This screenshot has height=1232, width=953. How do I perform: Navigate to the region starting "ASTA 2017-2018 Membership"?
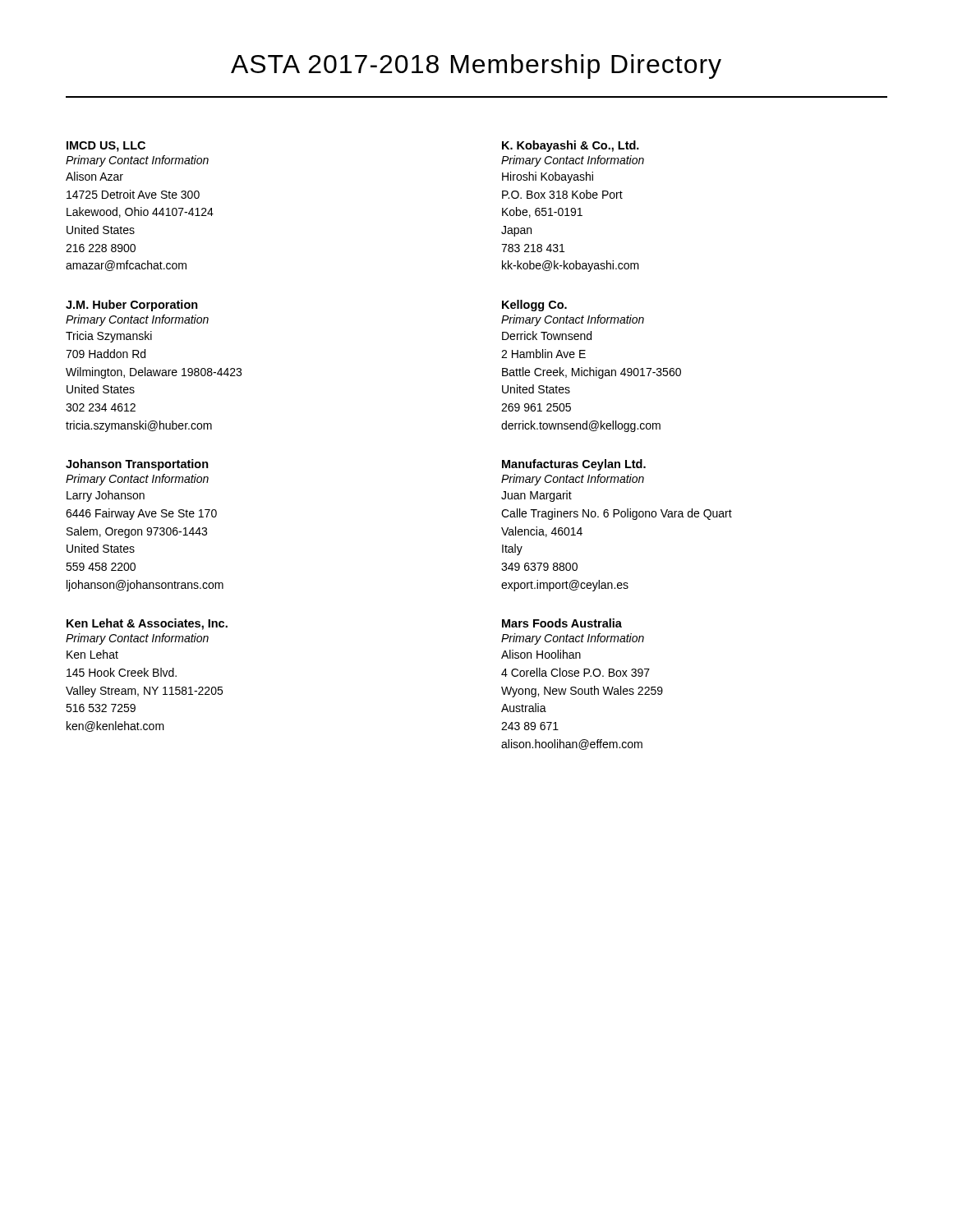(x=476, y=64)
